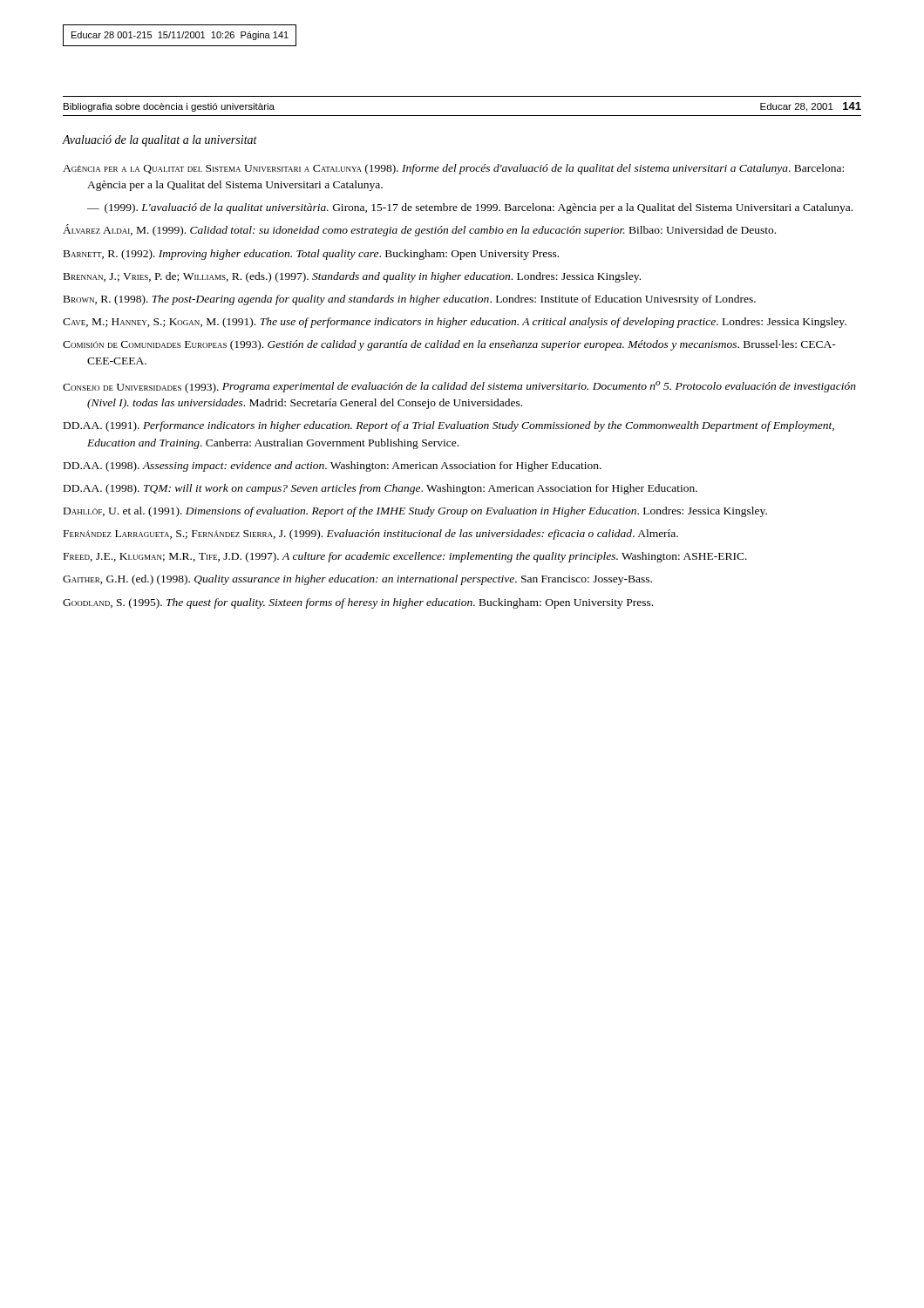Click the passage that begins "Fernández Larragueta, S.; Fernández Sierra, J. (1999)."
Screen dimensions: 1308x924
click(x=371, y=533)
